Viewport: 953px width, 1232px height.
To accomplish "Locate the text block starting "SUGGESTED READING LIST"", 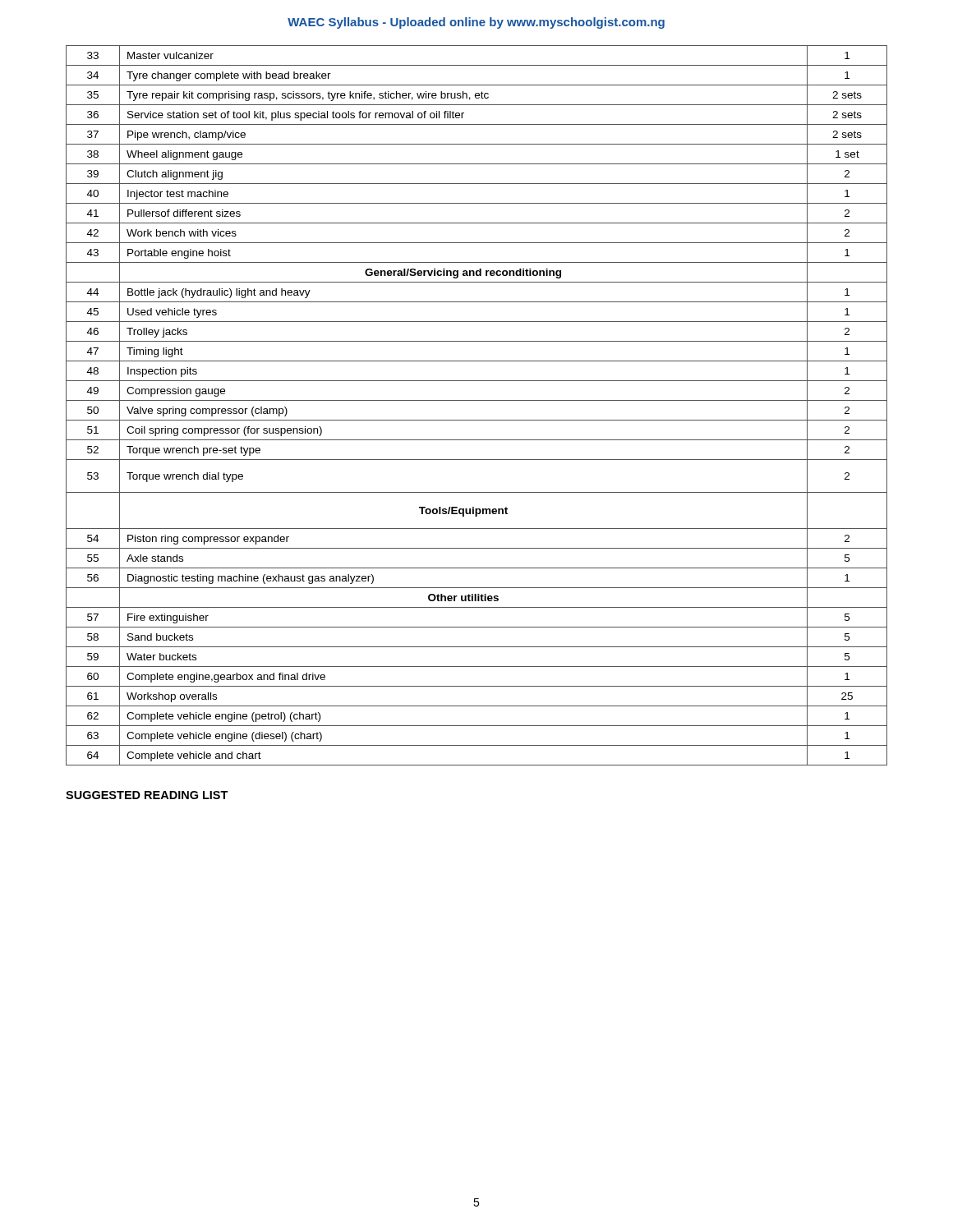I will [147, 795].
